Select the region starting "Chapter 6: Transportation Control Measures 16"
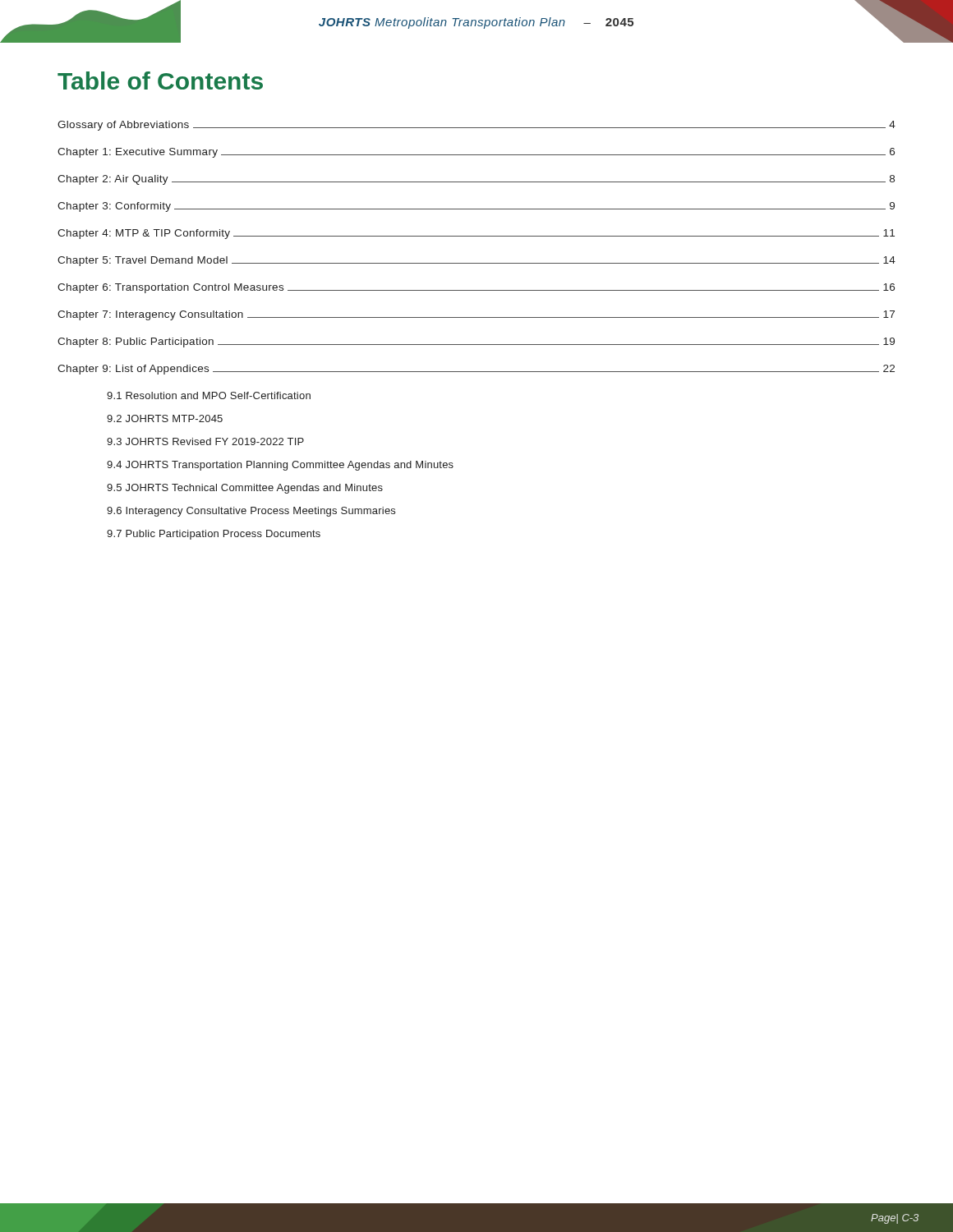 [476, 287]
